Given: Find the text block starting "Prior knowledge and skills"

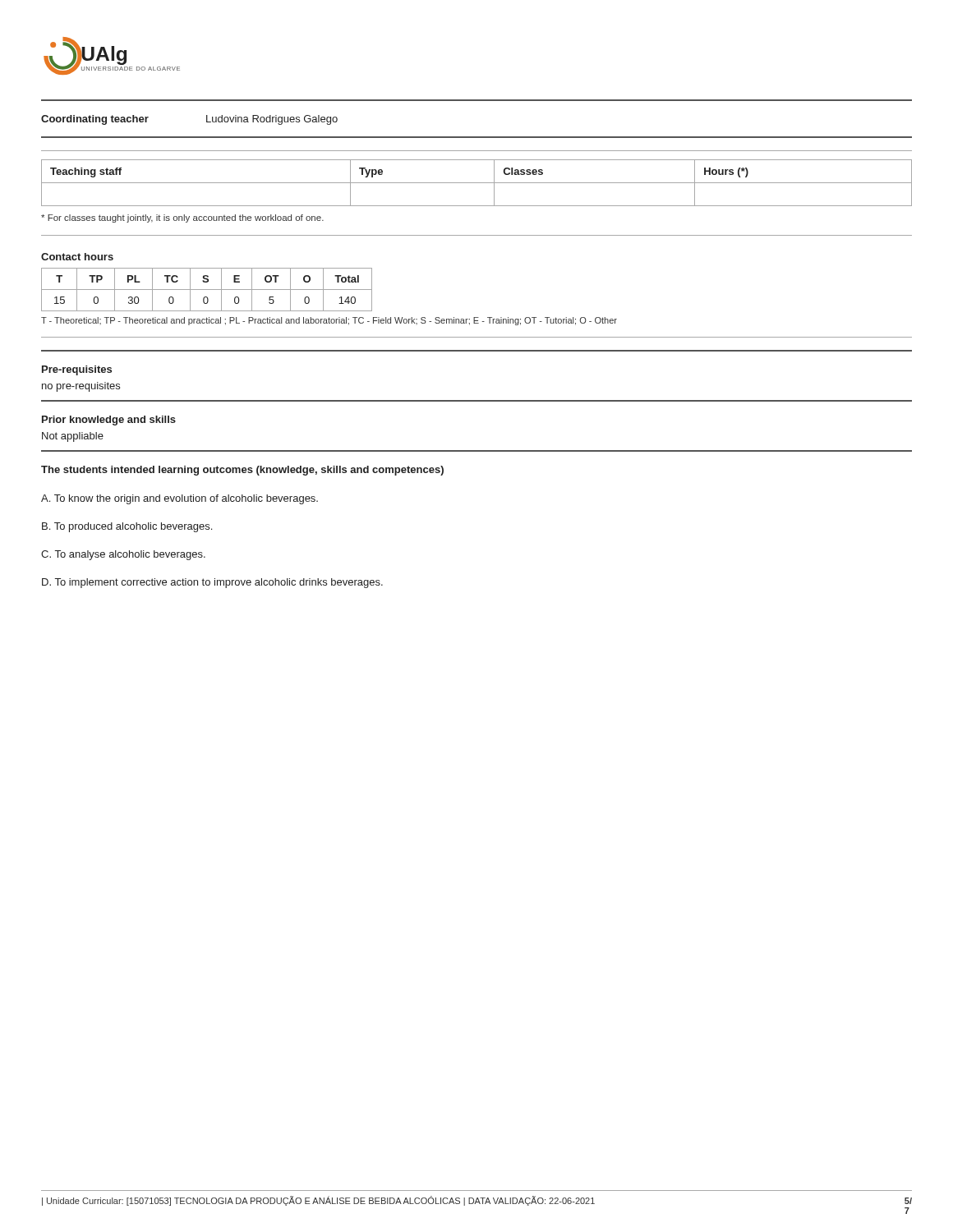Looking at the screenshot, I should tap(108, 419).
